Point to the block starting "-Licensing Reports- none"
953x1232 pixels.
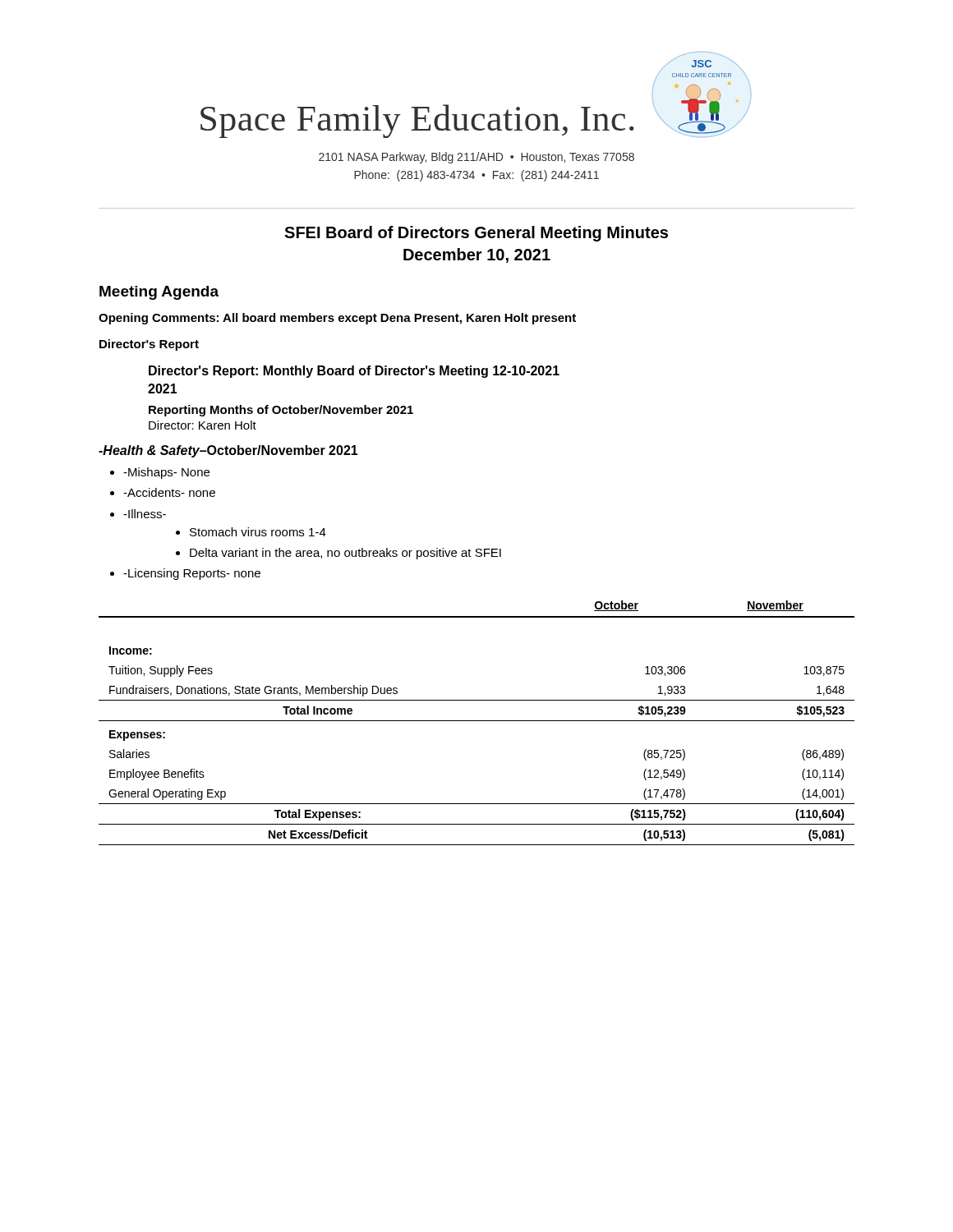click(185, 574)
